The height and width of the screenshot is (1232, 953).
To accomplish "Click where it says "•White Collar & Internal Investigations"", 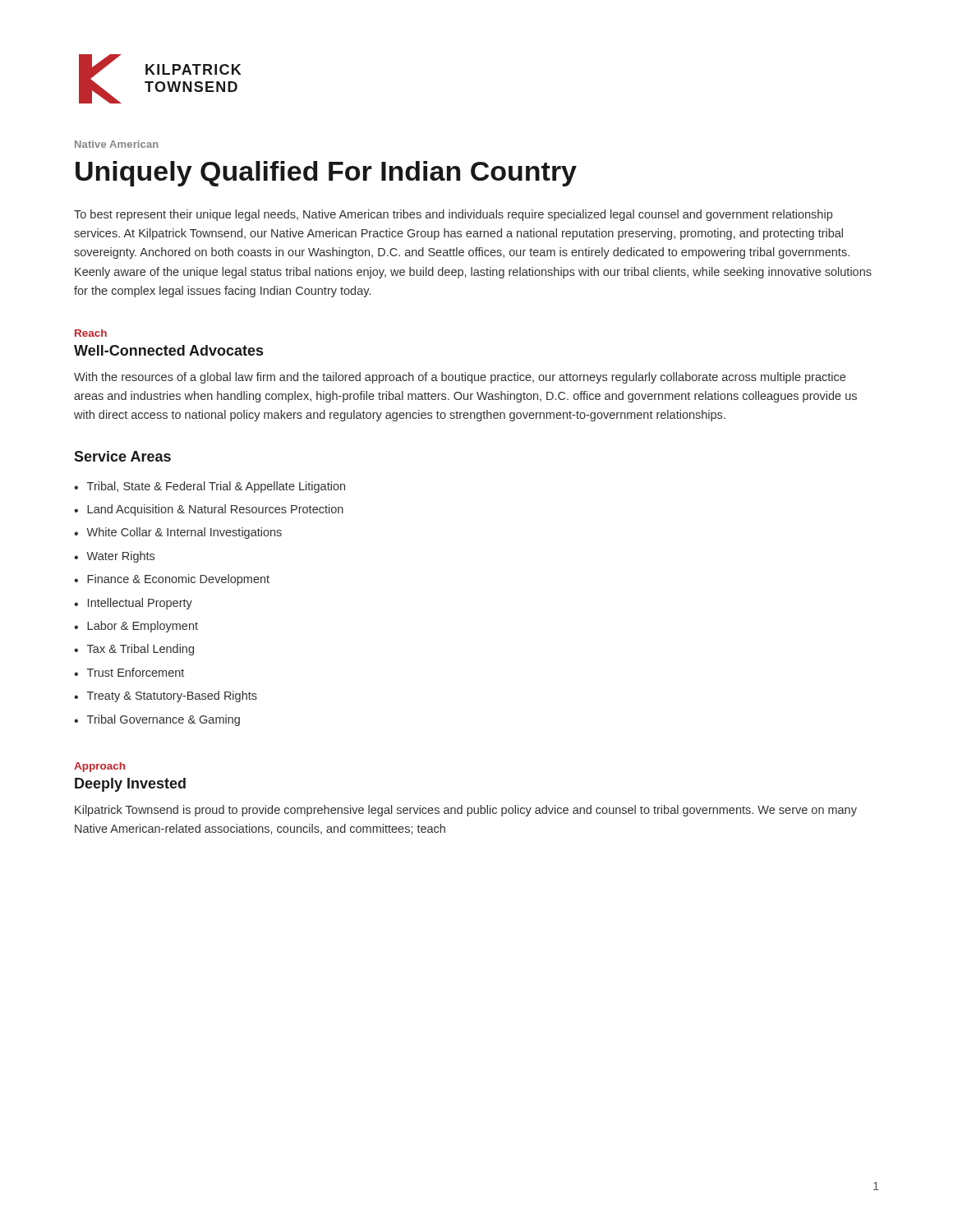I will pyautogui.click(x=178, y=534).
